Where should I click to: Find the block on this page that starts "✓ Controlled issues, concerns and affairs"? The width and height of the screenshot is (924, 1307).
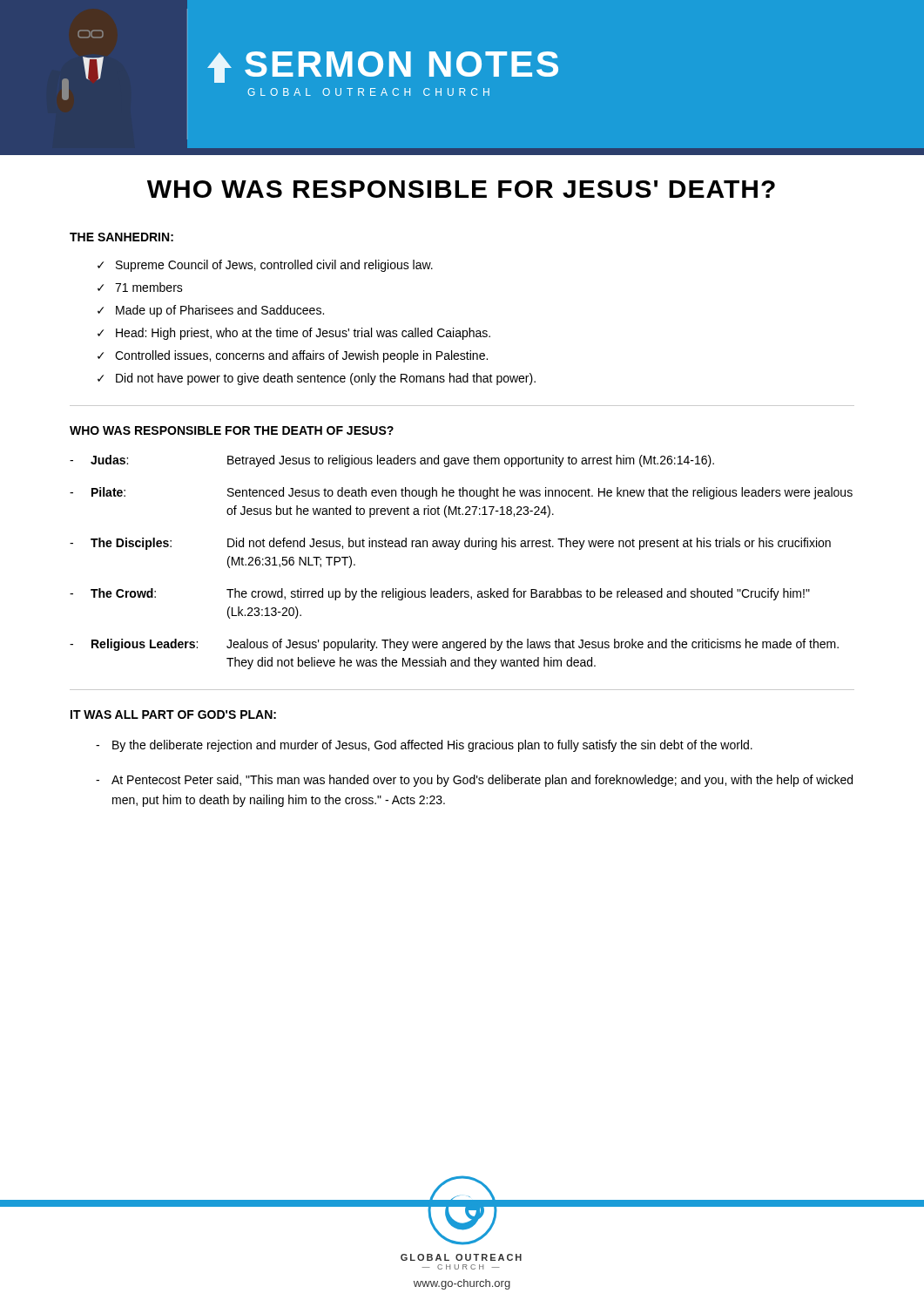click(x=292, y=356)
